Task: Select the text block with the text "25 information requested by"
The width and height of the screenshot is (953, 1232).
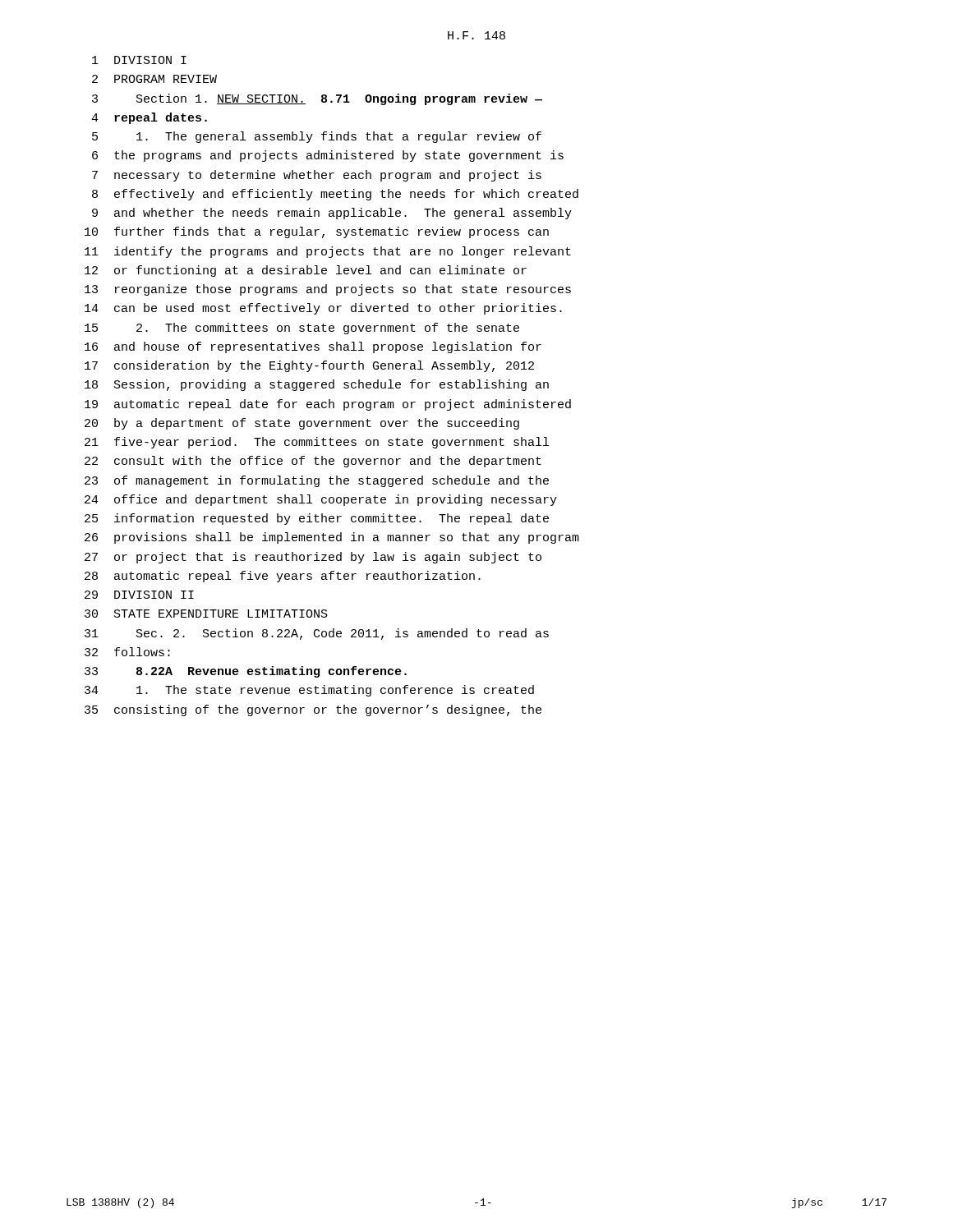Action: point(476,520)
